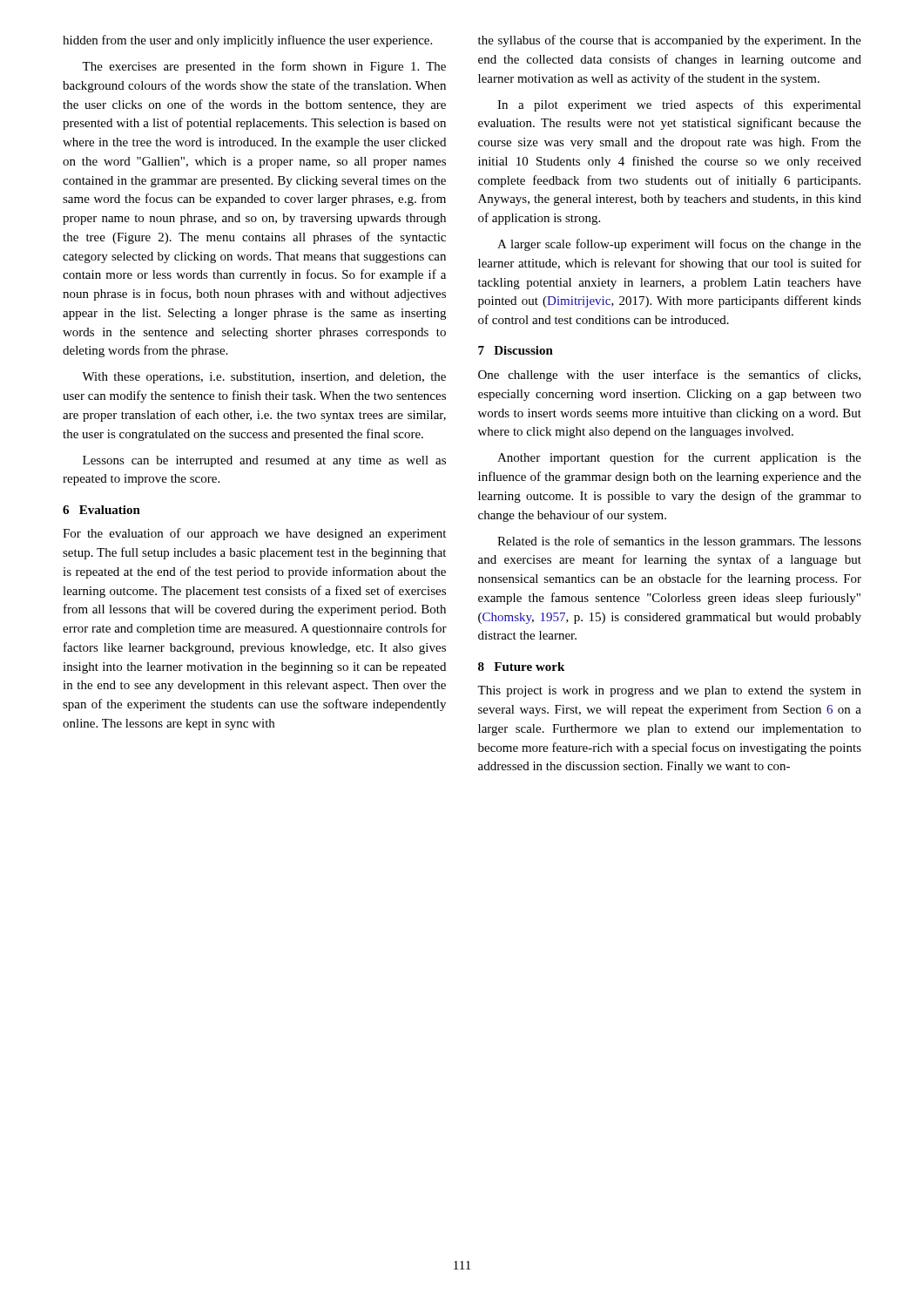Locate the block of text that opens with "For the evaluation of our approach we"

[255, 629]
